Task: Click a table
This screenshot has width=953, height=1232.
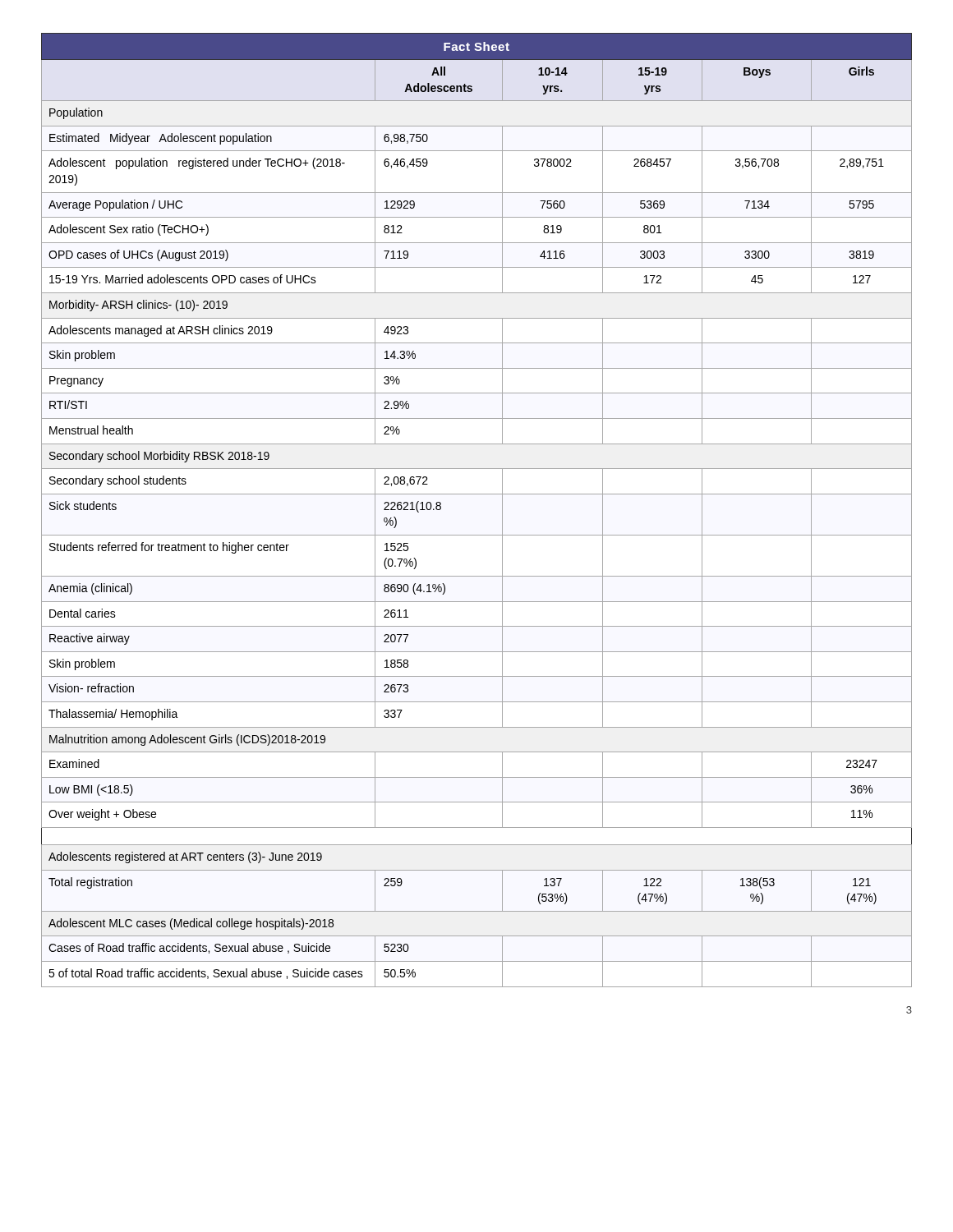Action: [476, 510]
